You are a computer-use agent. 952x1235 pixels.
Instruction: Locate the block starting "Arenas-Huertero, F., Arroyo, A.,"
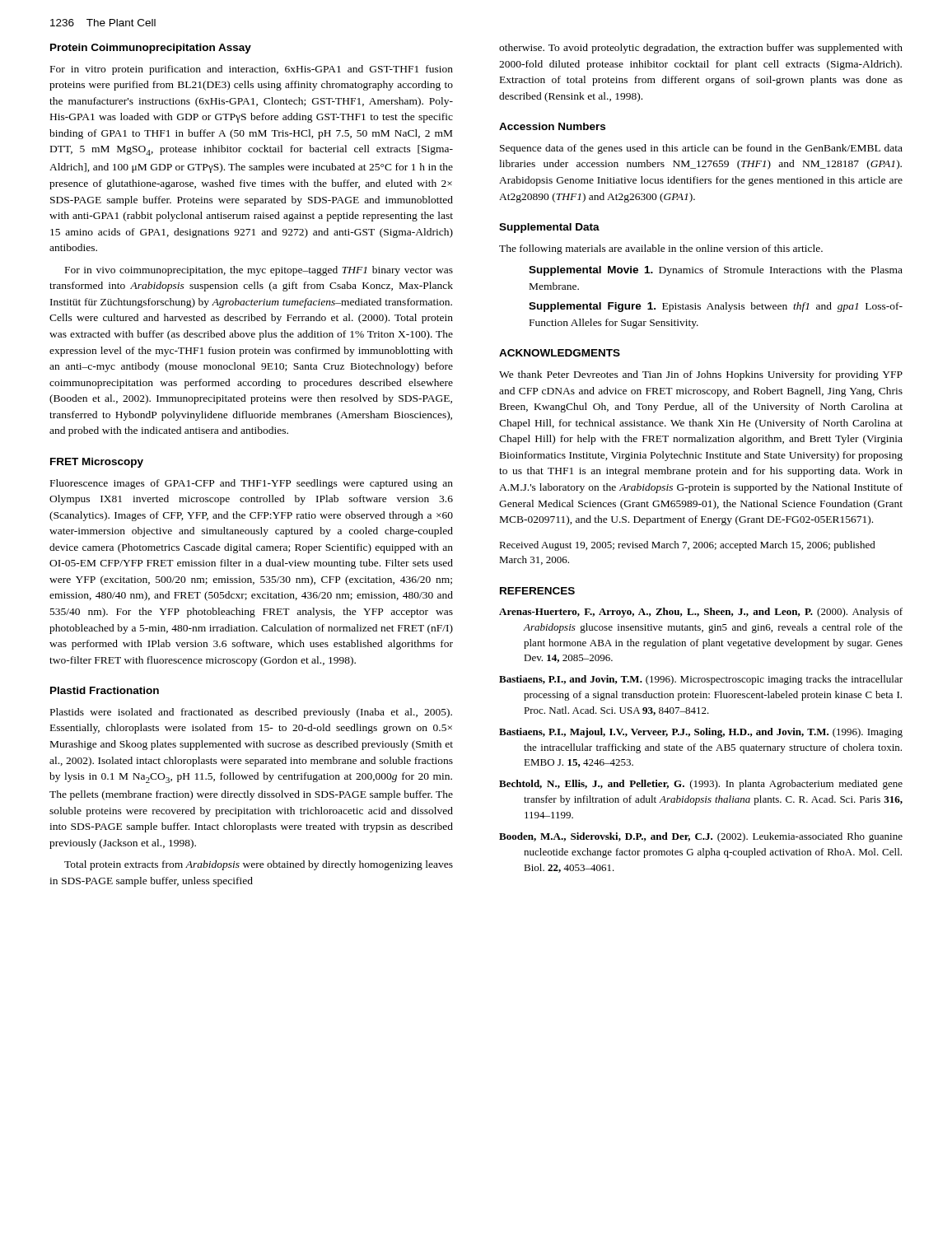pos(701,634)
